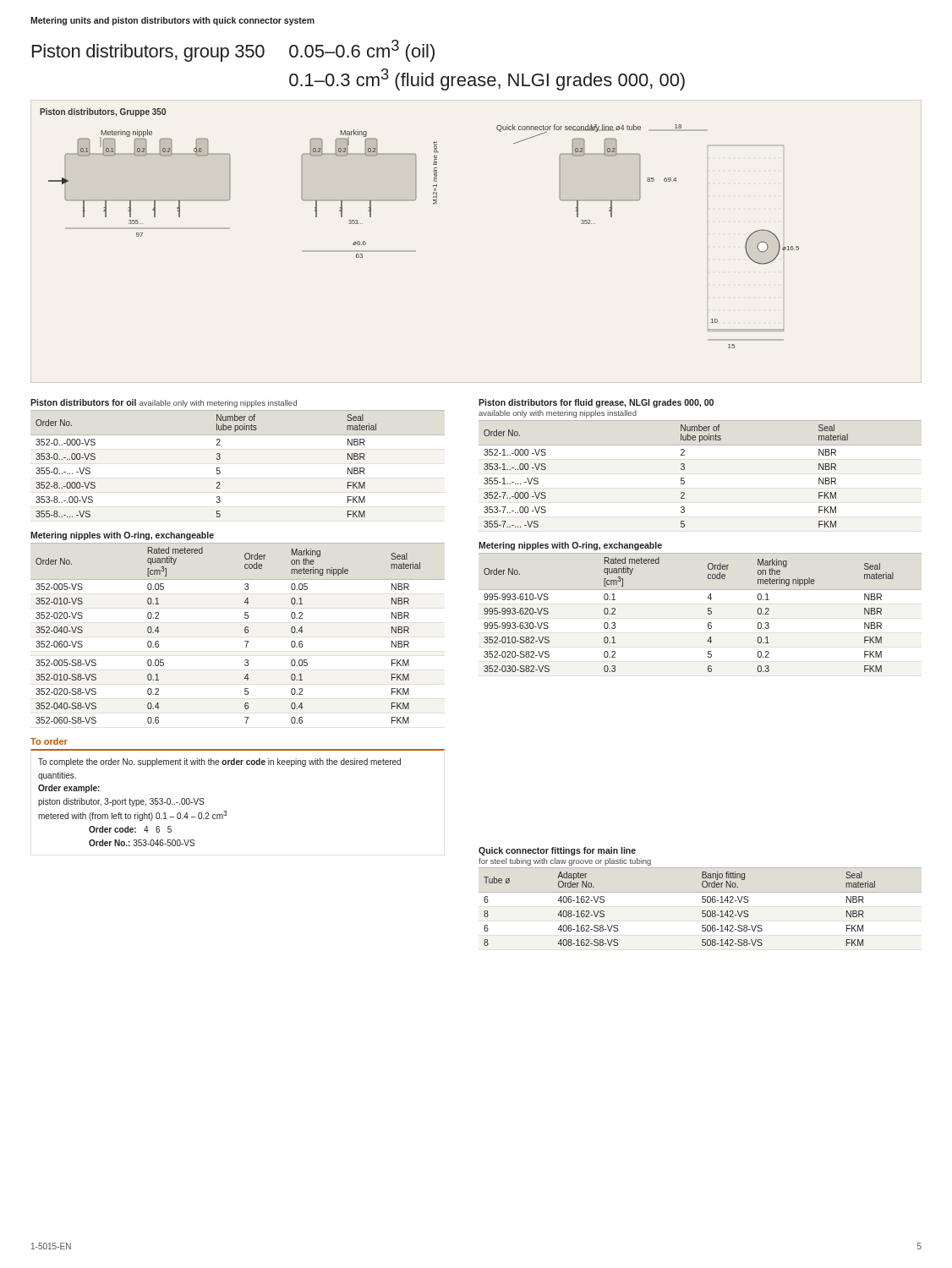952x1268 pixels.
Task: Find the section header that reads "Quick connector fittings for"
Action: coord(565,856)
